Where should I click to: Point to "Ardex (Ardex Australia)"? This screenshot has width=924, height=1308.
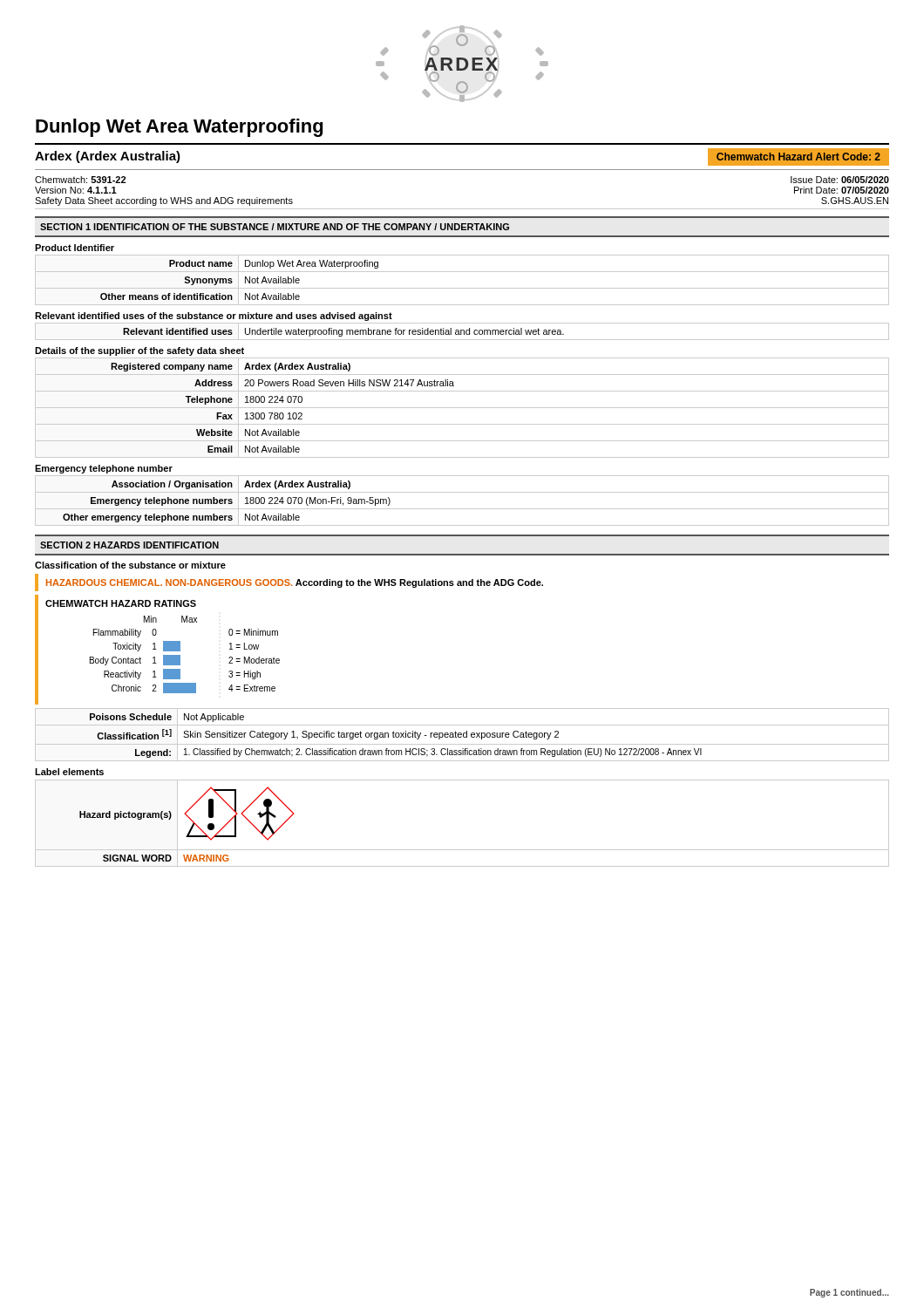[108, 156]
